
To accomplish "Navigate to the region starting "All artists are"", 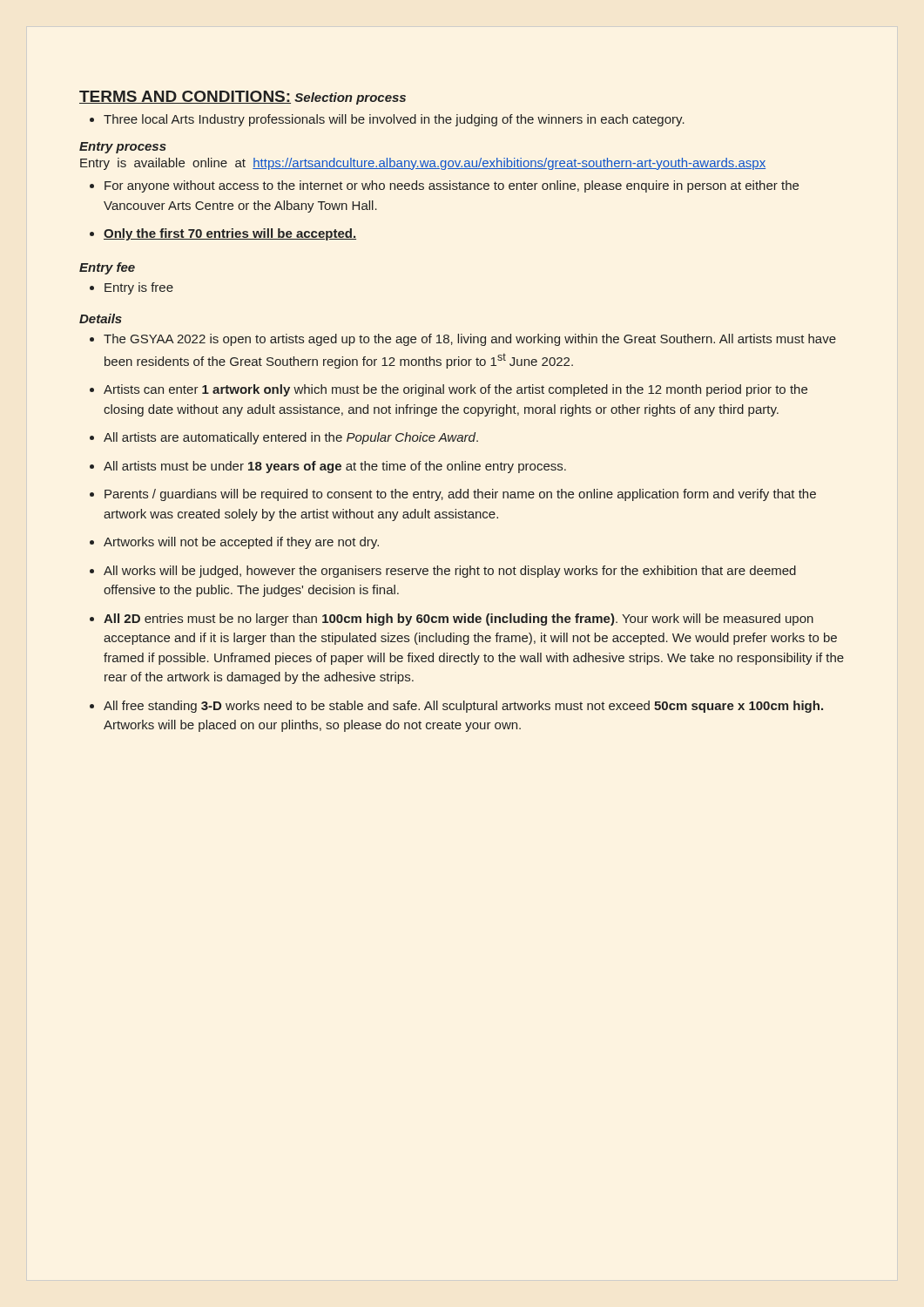I will point(462,438).
